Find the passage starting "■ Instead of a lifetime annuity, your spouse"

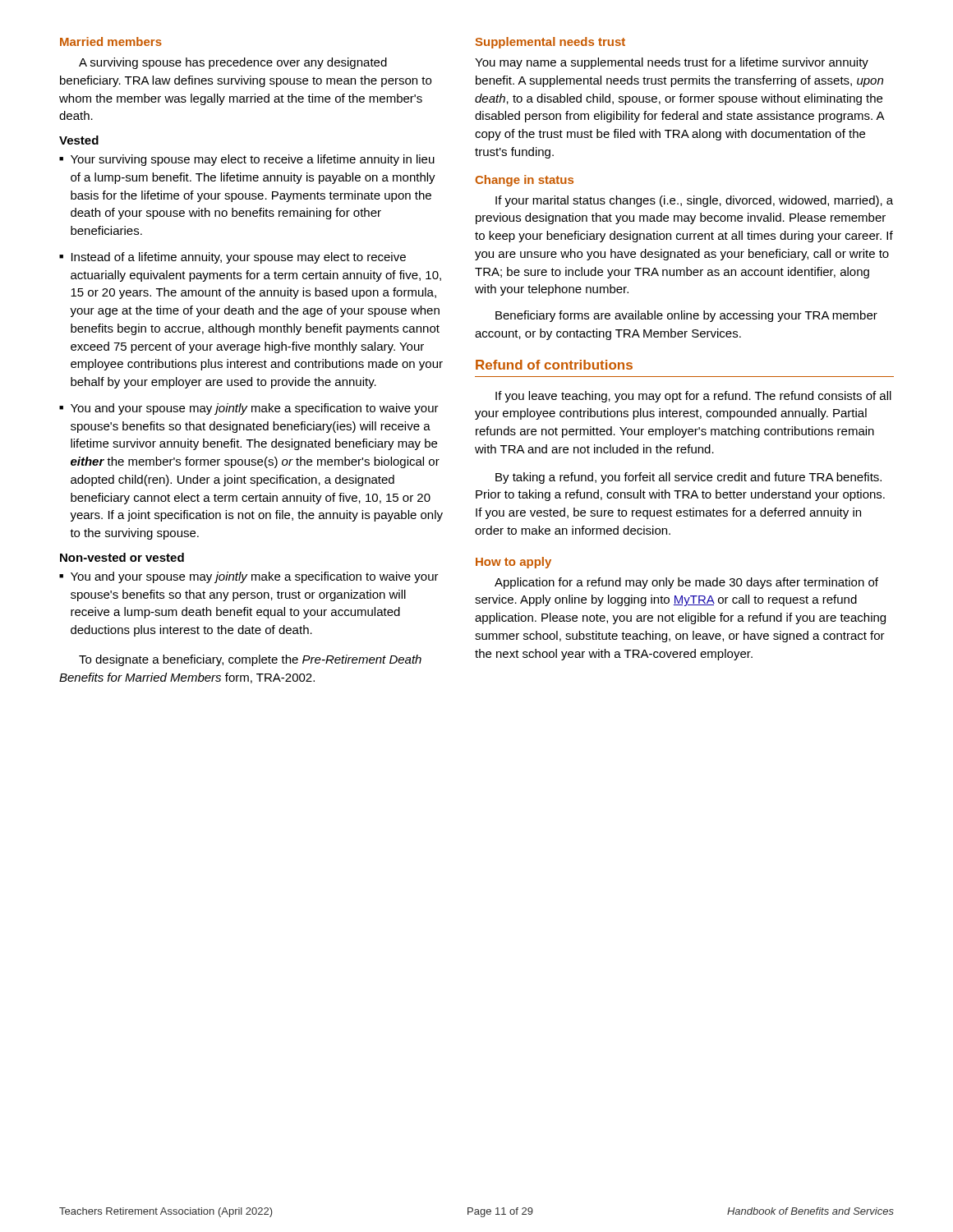(x=252, y=319)
